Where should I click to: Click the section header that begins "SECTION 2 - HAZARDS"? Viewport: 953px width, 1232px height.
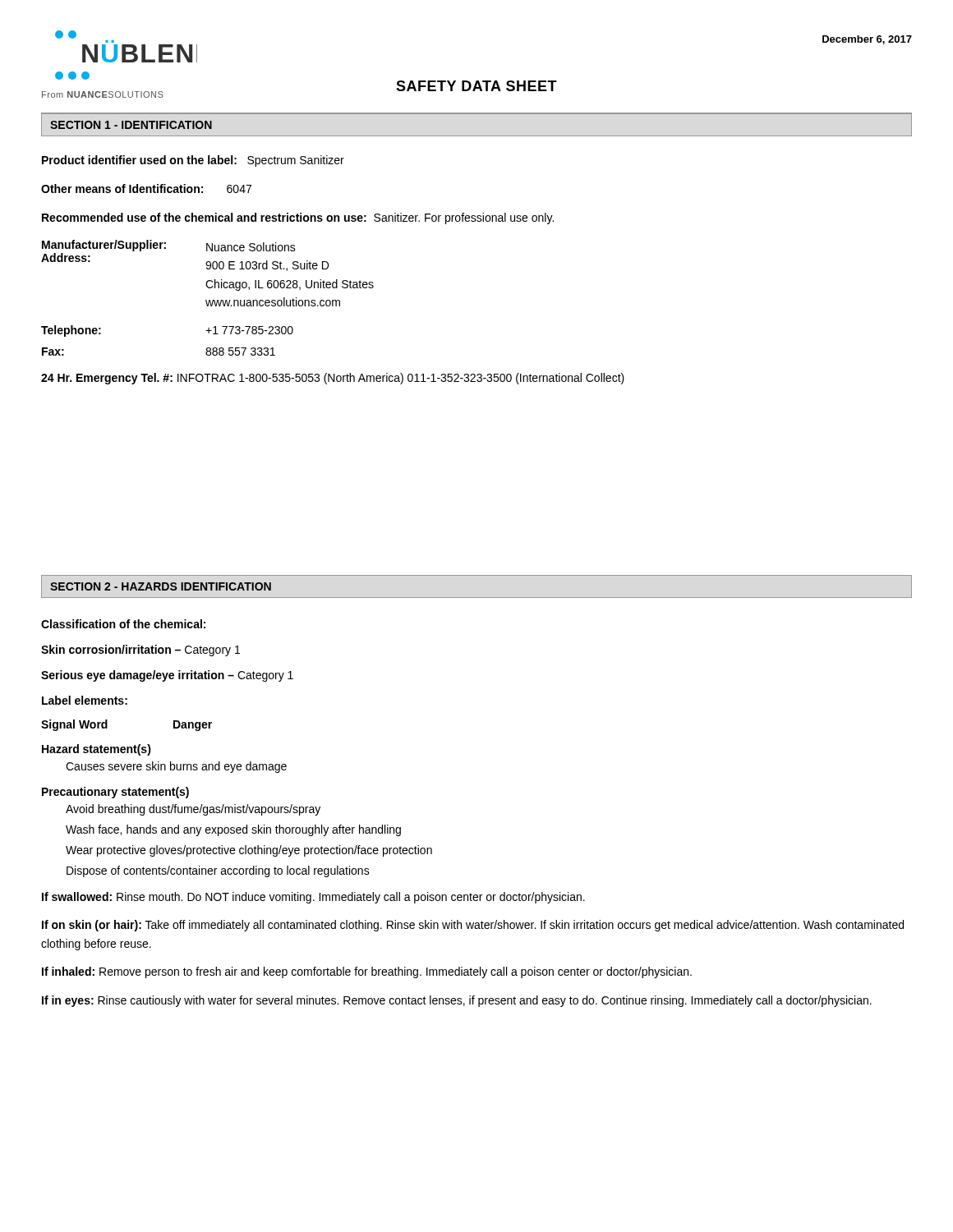tap(161, 586)
